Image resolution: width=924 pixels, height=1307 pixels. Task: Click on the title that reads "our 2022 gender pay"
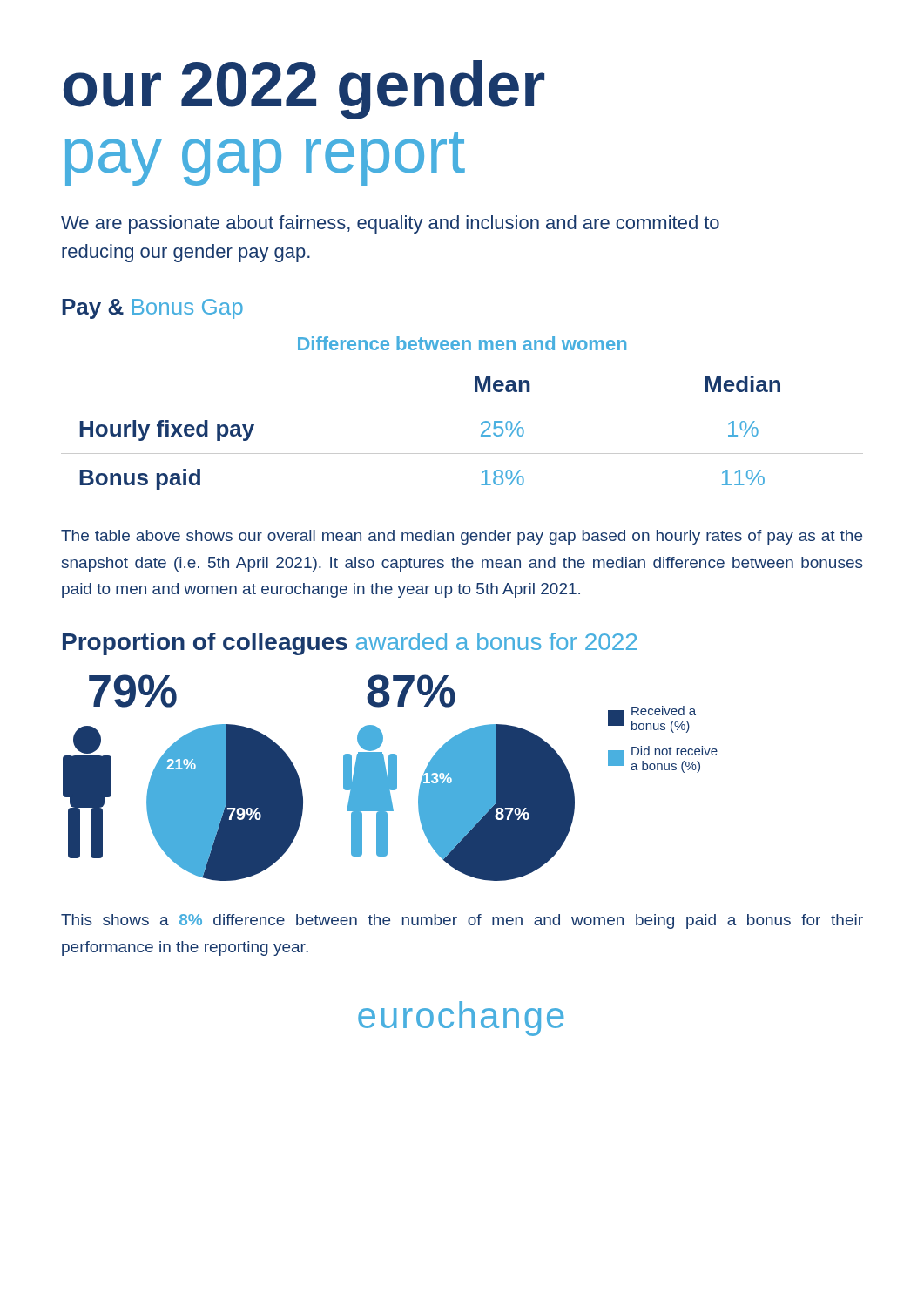pyautogui.click(x=462, y=118)
